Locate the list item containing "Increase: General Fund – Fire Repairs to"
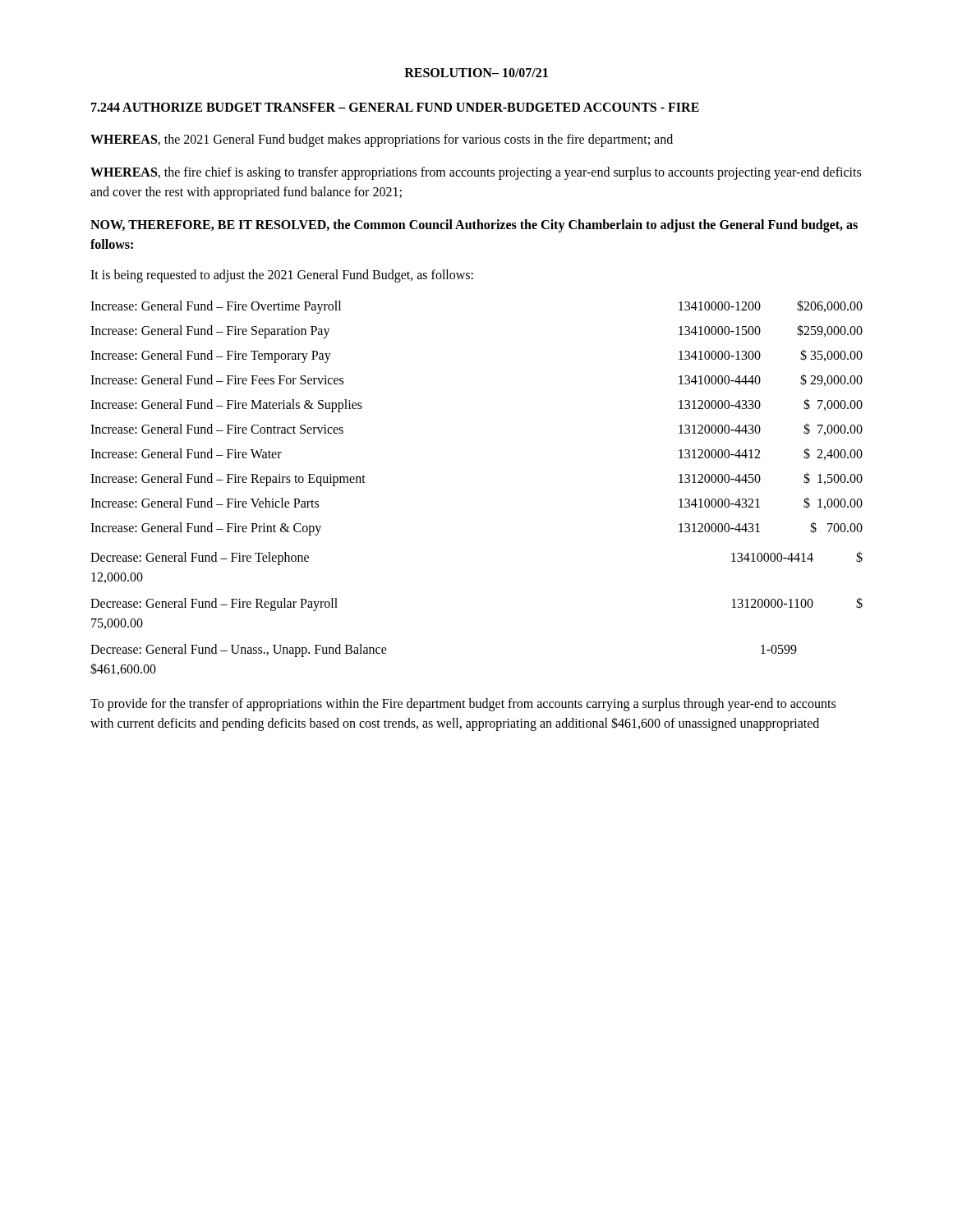The height and width of the screenshot is (1232, 953). (x=238, y=479)
